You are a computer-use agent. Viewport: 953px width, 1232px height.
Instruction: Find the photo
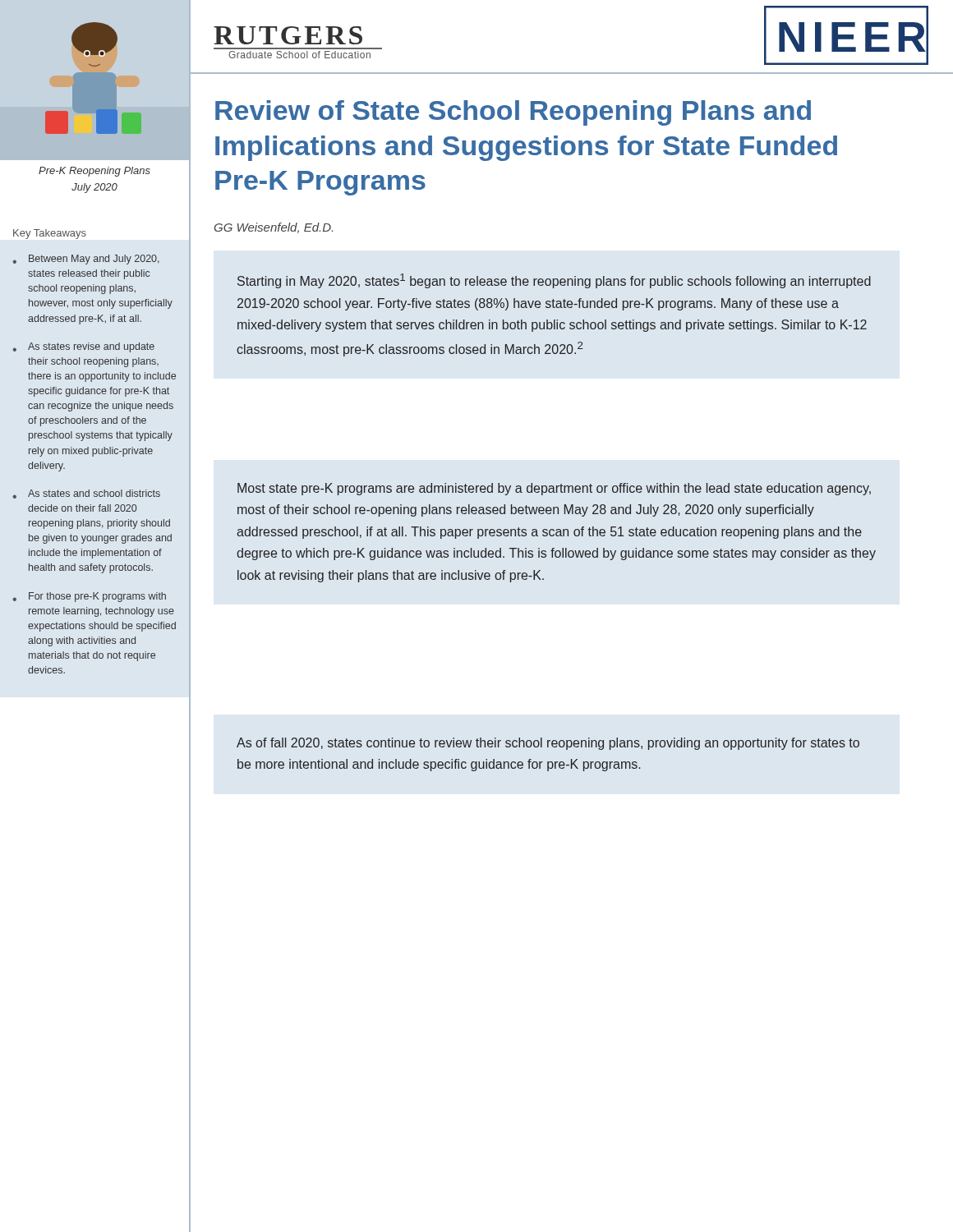94,80
